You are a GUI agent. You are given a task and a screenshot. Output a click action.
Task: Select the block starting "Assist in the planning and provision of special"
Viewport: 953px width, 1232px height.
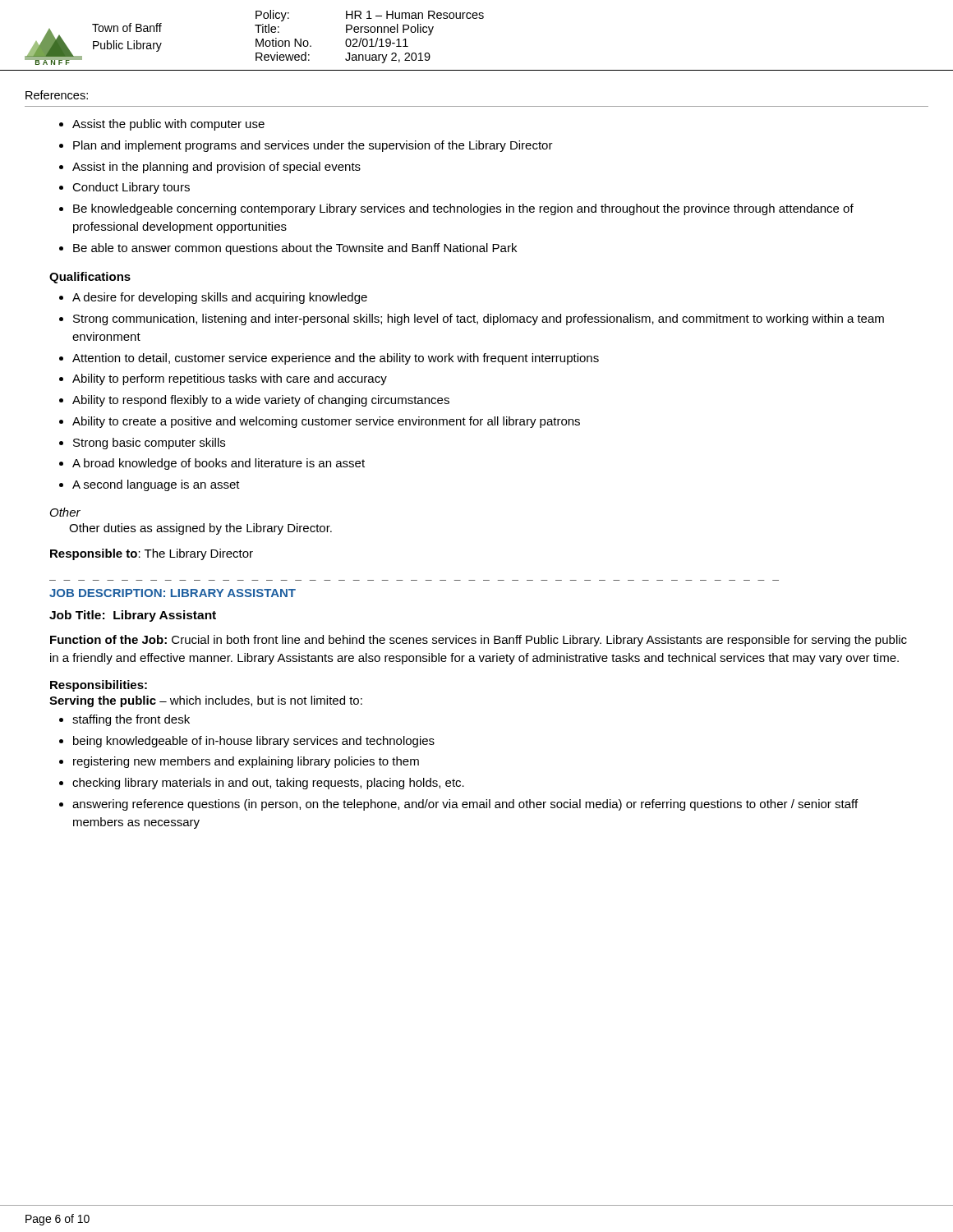217,166
